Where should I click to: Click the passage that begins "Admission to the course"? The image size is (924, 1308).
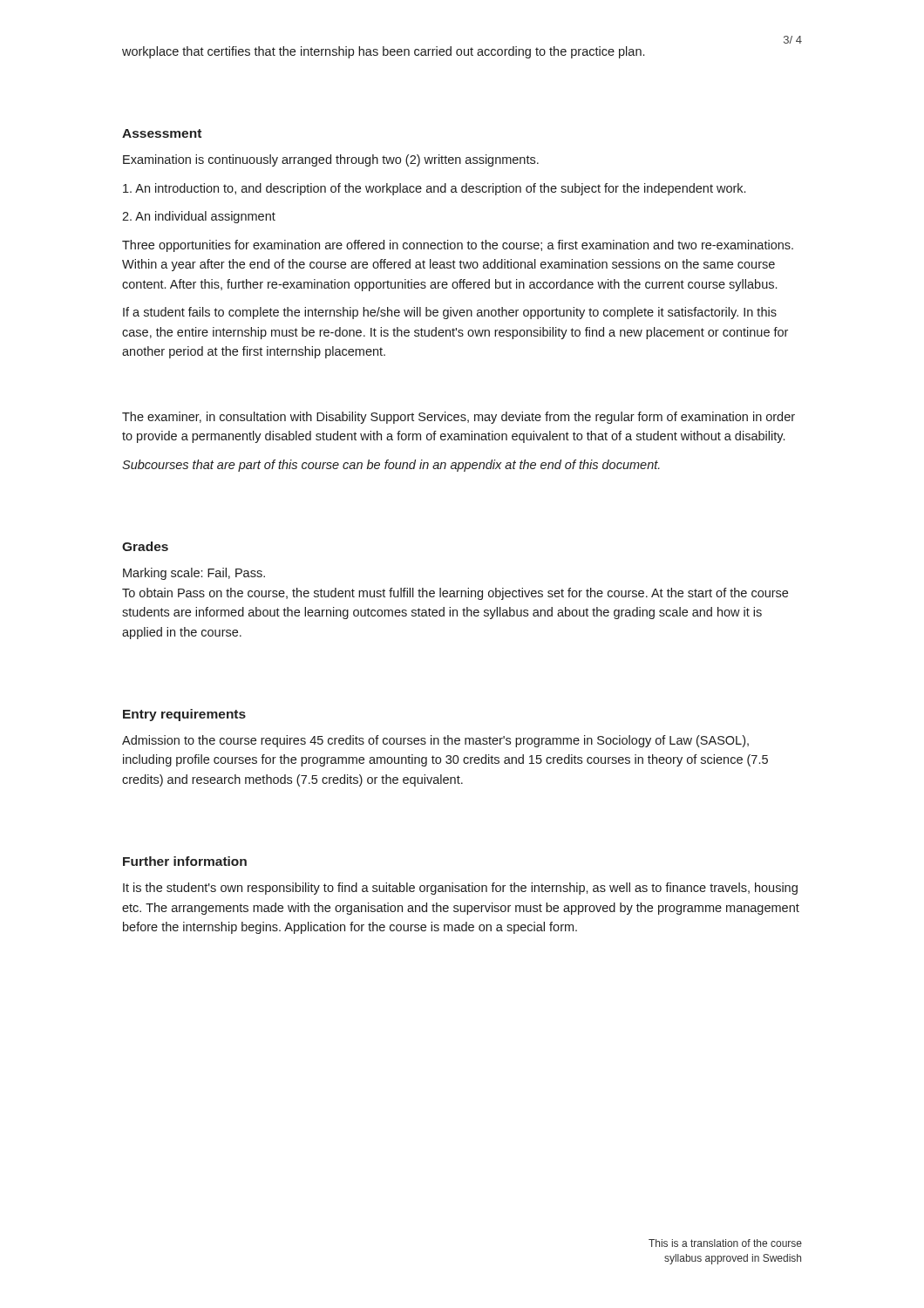pyautogui.click(x=445, y=760)
